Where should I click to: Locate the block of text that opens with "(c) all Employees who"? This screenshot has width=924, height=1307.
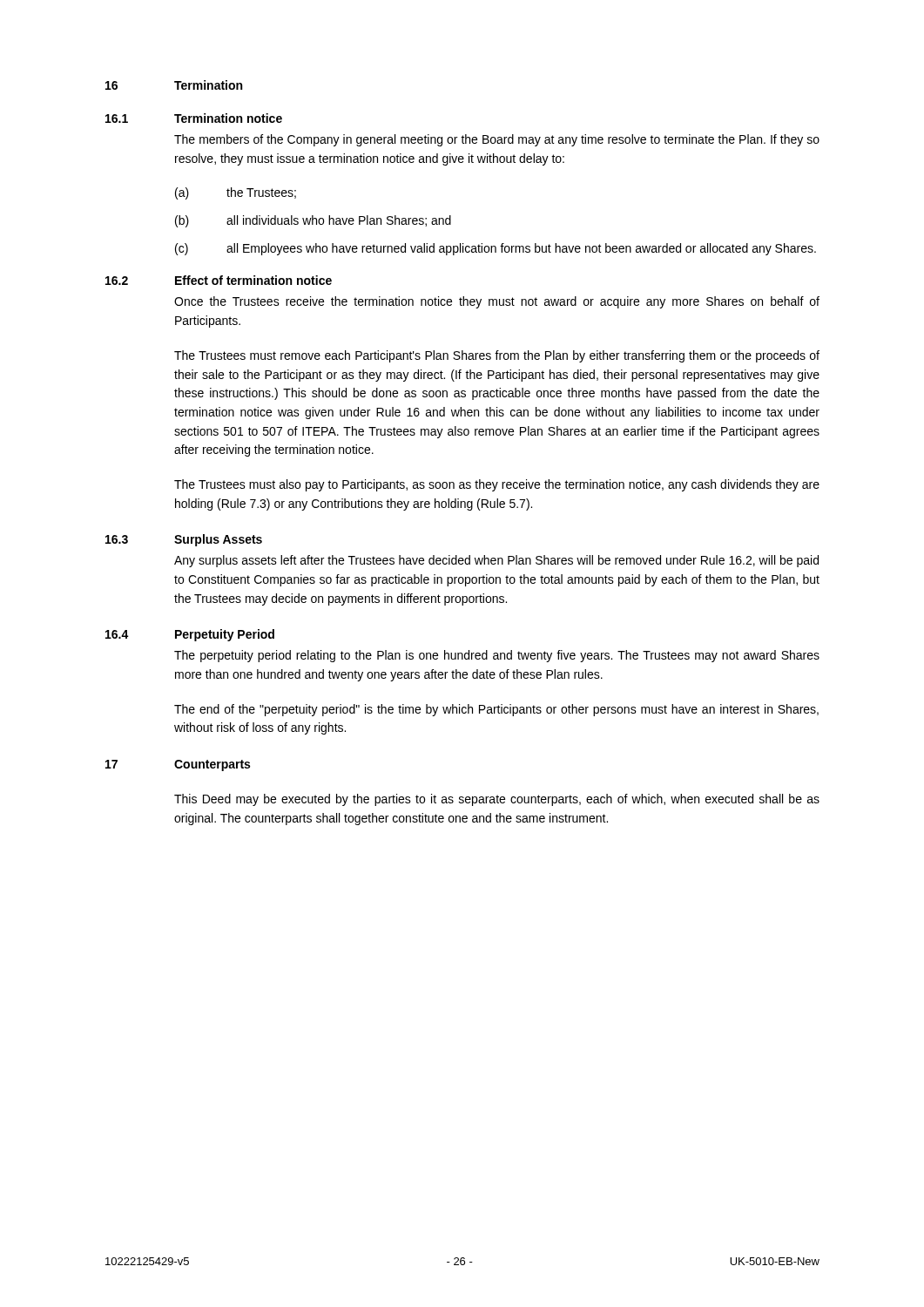[x=495, y=249]
